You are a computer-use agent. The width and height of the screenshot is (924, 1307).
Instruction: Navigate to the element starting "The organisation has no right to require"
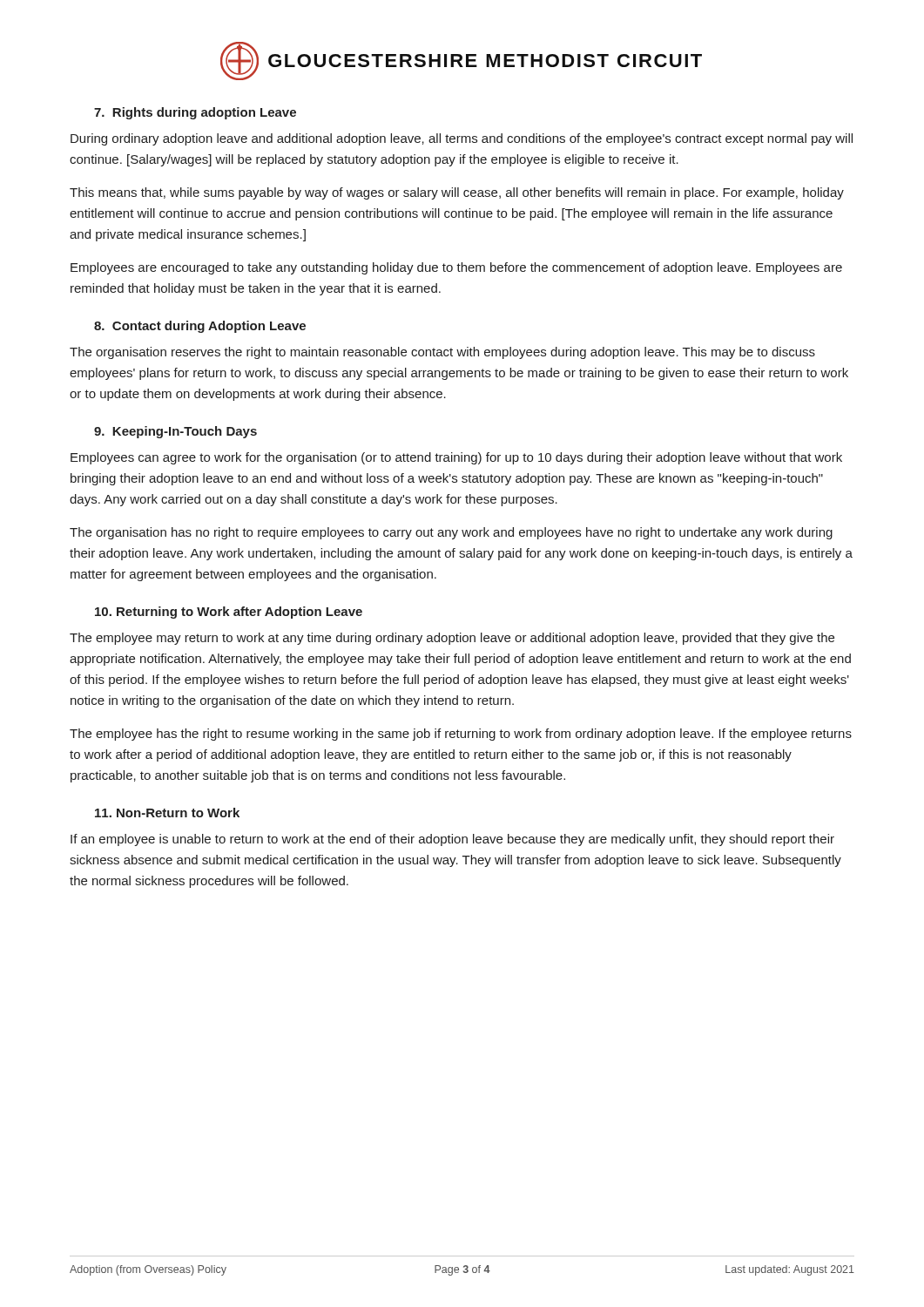[461, 553]
